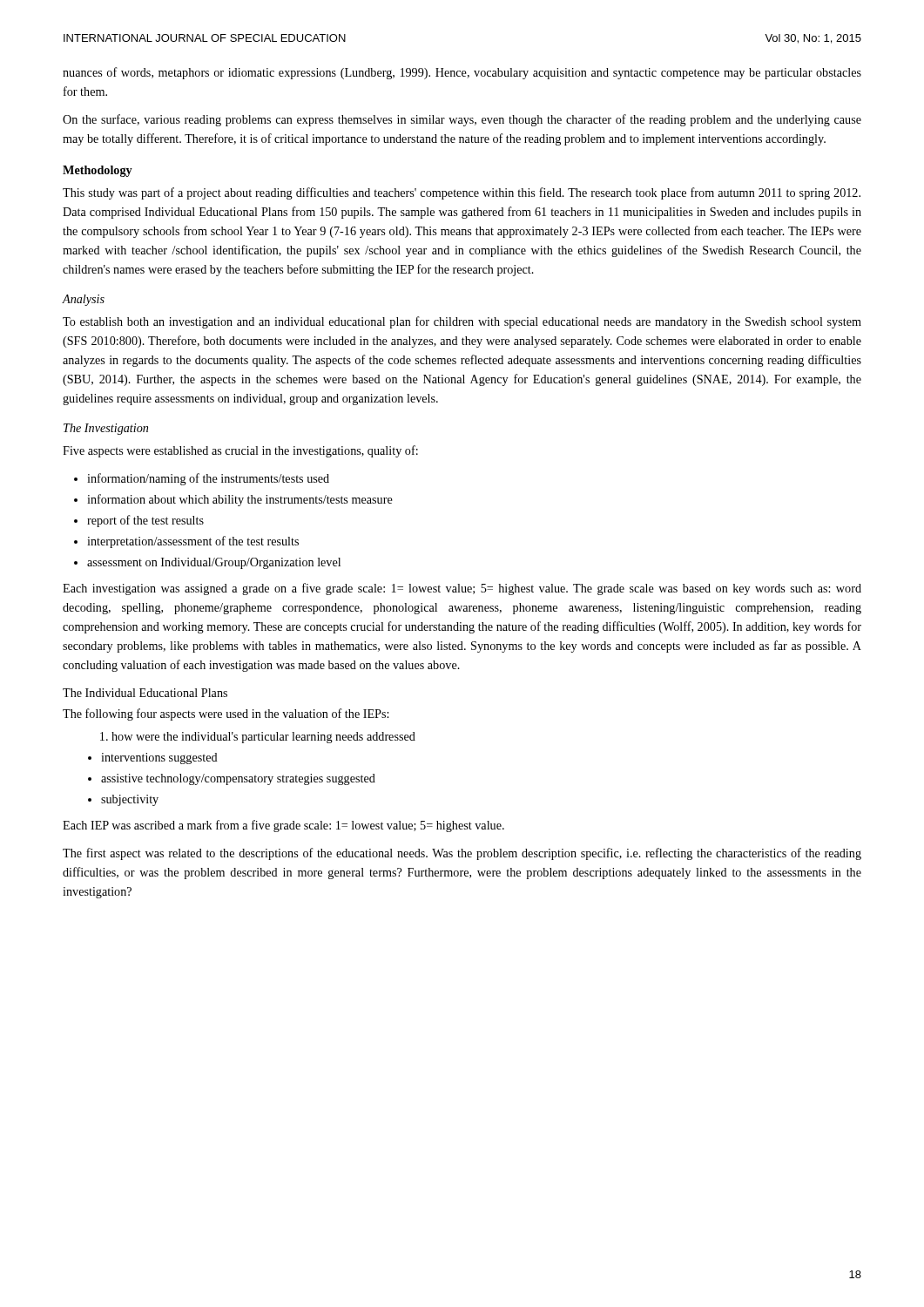
Task: Point to the element starting "interventions suggested"
Action: [159, 758]
